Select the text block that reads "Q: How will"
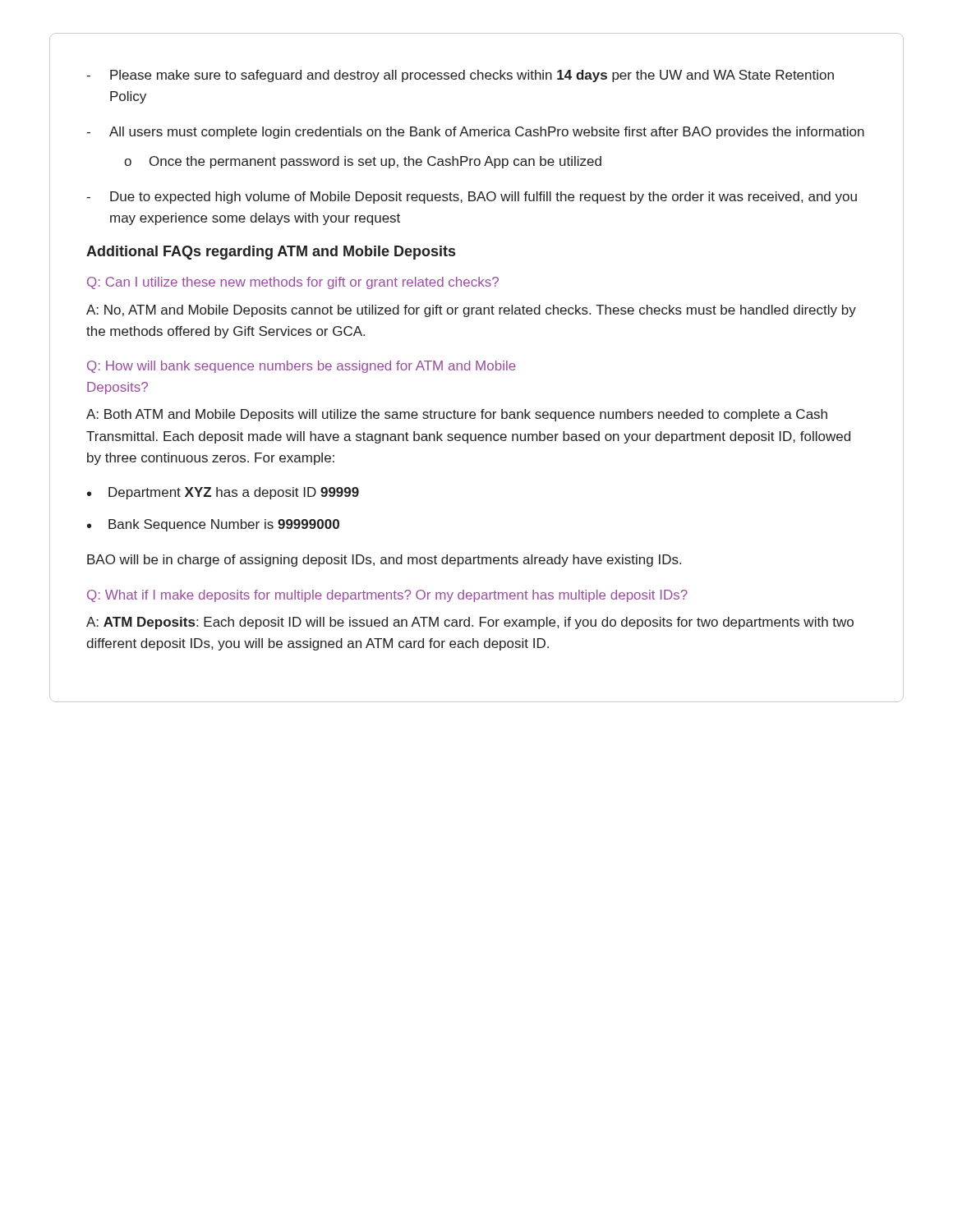 click(301, 377)
